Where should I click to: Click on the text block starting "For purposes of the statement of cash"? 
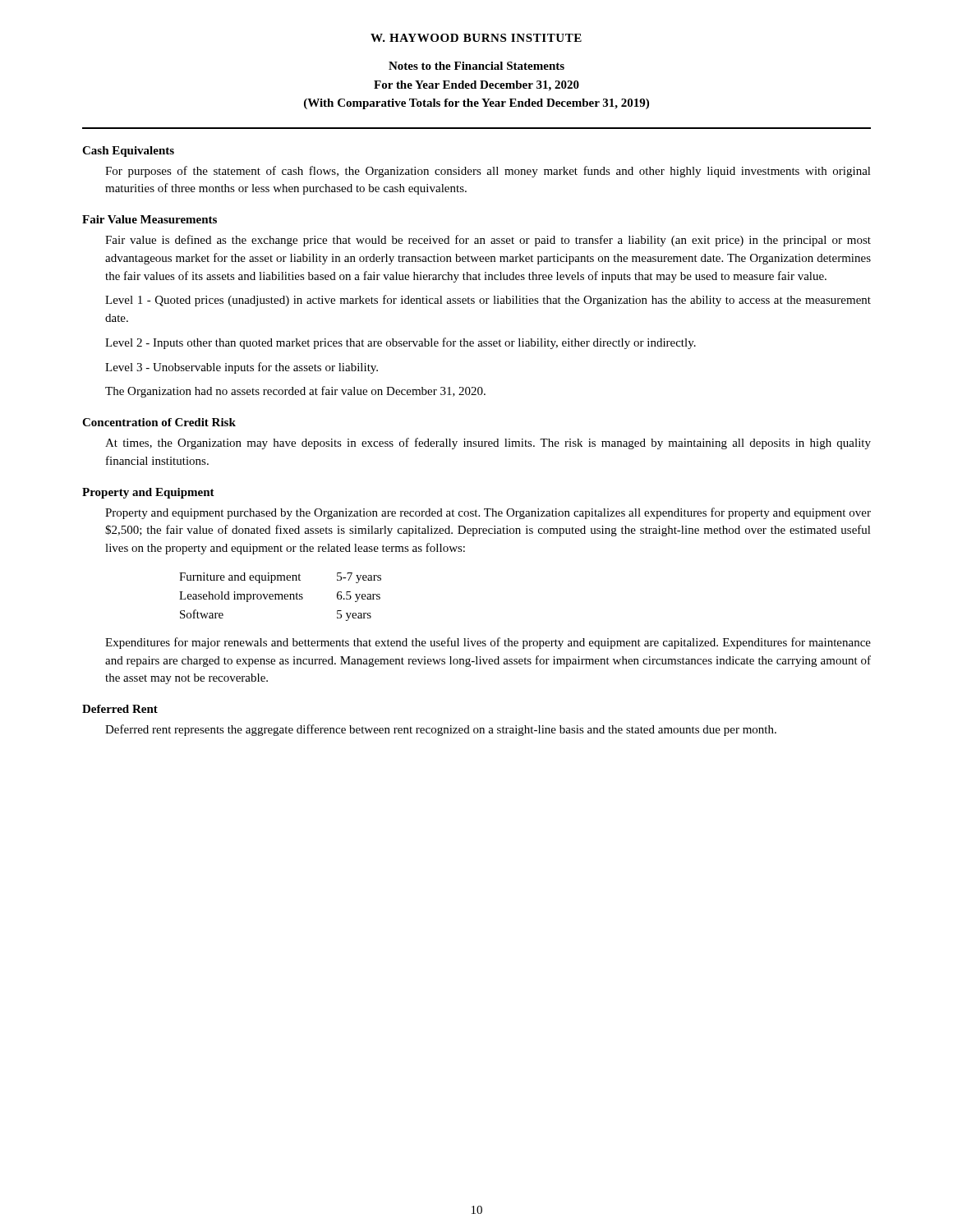pos(488,179)
